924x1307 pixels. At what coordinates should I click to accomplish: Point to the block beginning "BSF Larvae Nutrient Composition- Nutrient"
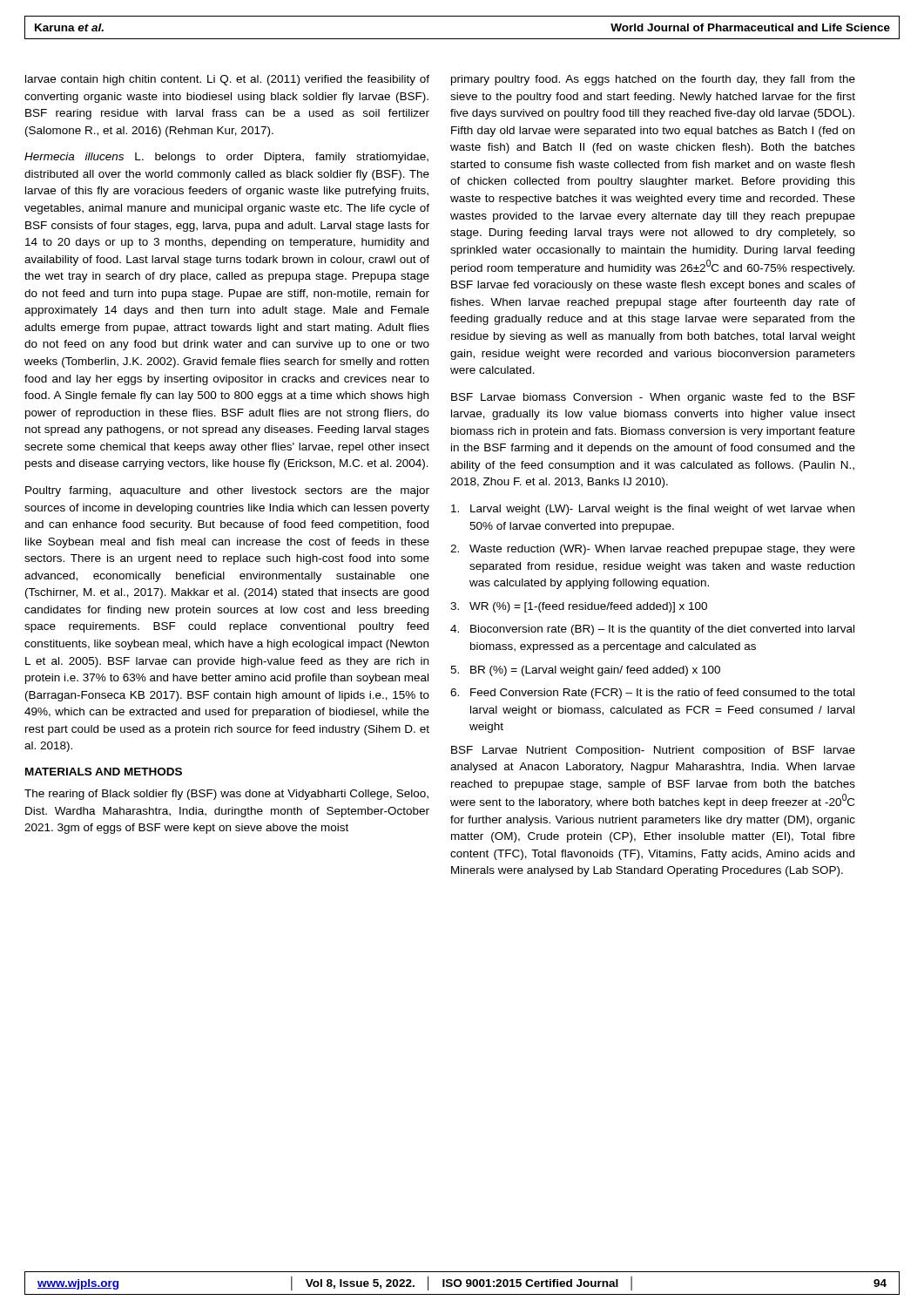pos(653,810)
